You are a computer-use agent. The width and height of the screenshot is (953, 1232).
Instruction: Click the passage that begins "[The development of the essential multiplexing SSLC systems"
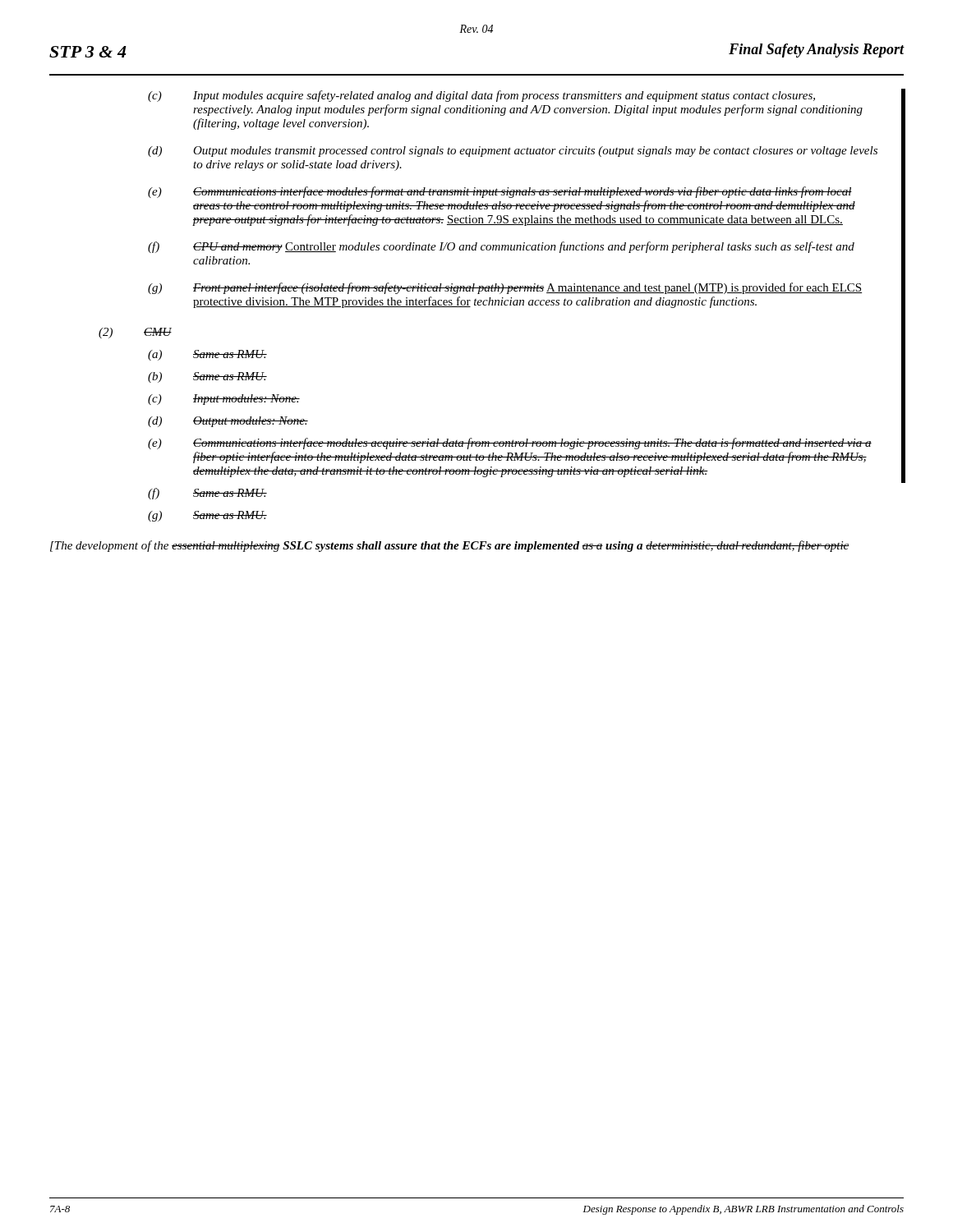pyautogui.click(x=449, y=545)
